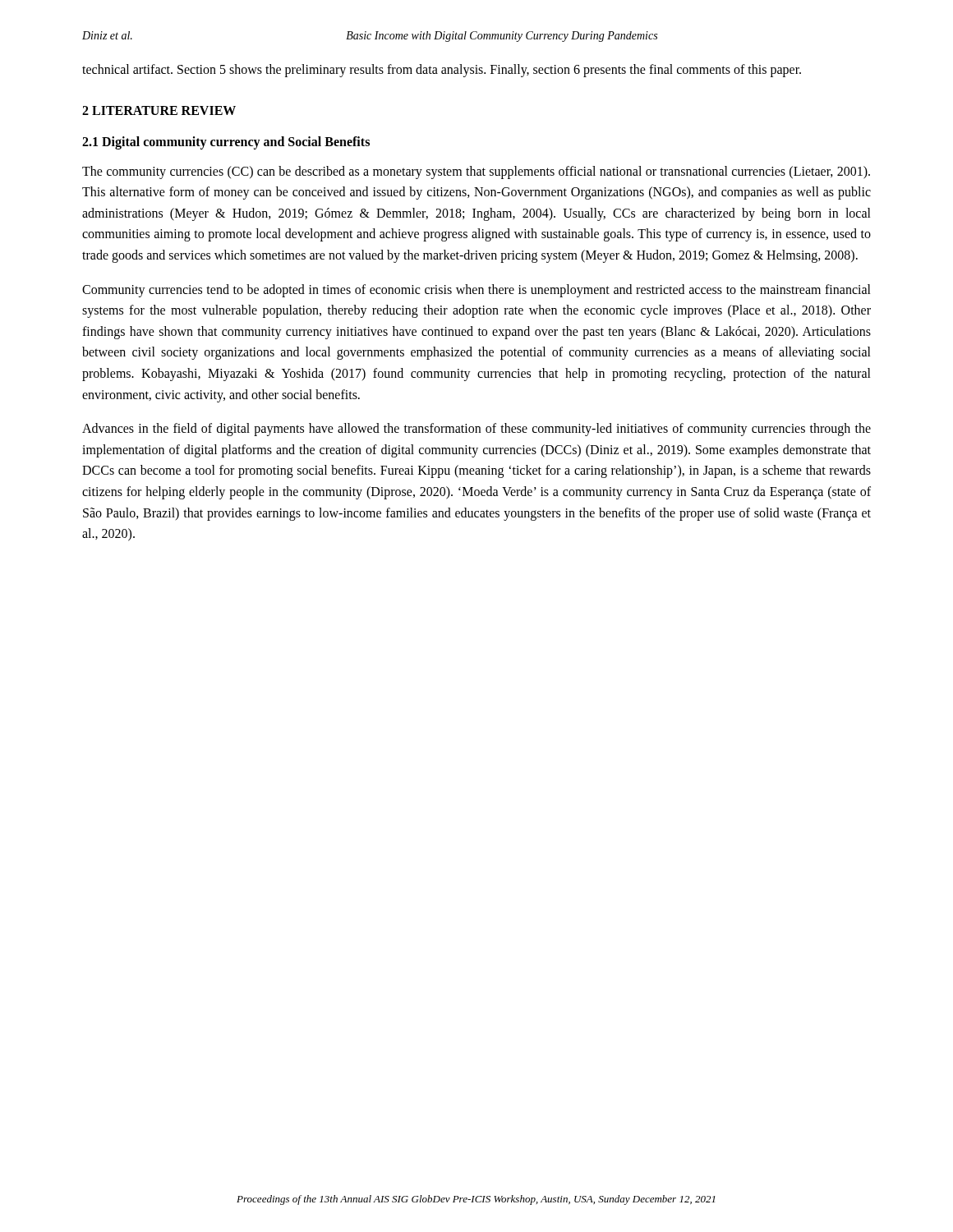Click on the element starting "2.1 Digital community currency"
Viewport: 953px width, 1232px height.
pyautogui.click(x=226, y=141)
